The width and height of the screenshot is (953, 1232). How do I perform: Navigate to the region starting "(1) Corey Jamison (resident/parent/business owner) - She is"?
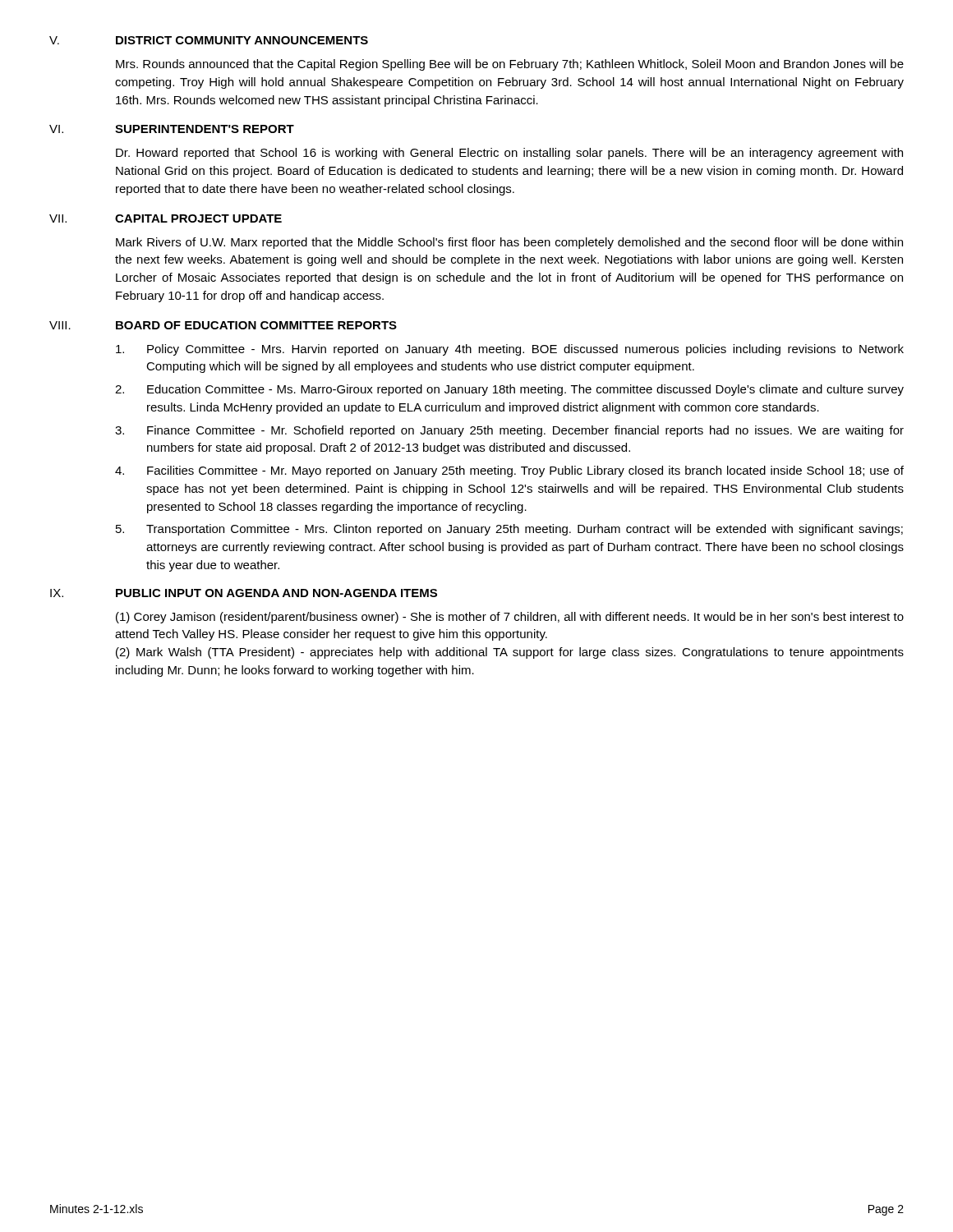(x=509, y=643)
